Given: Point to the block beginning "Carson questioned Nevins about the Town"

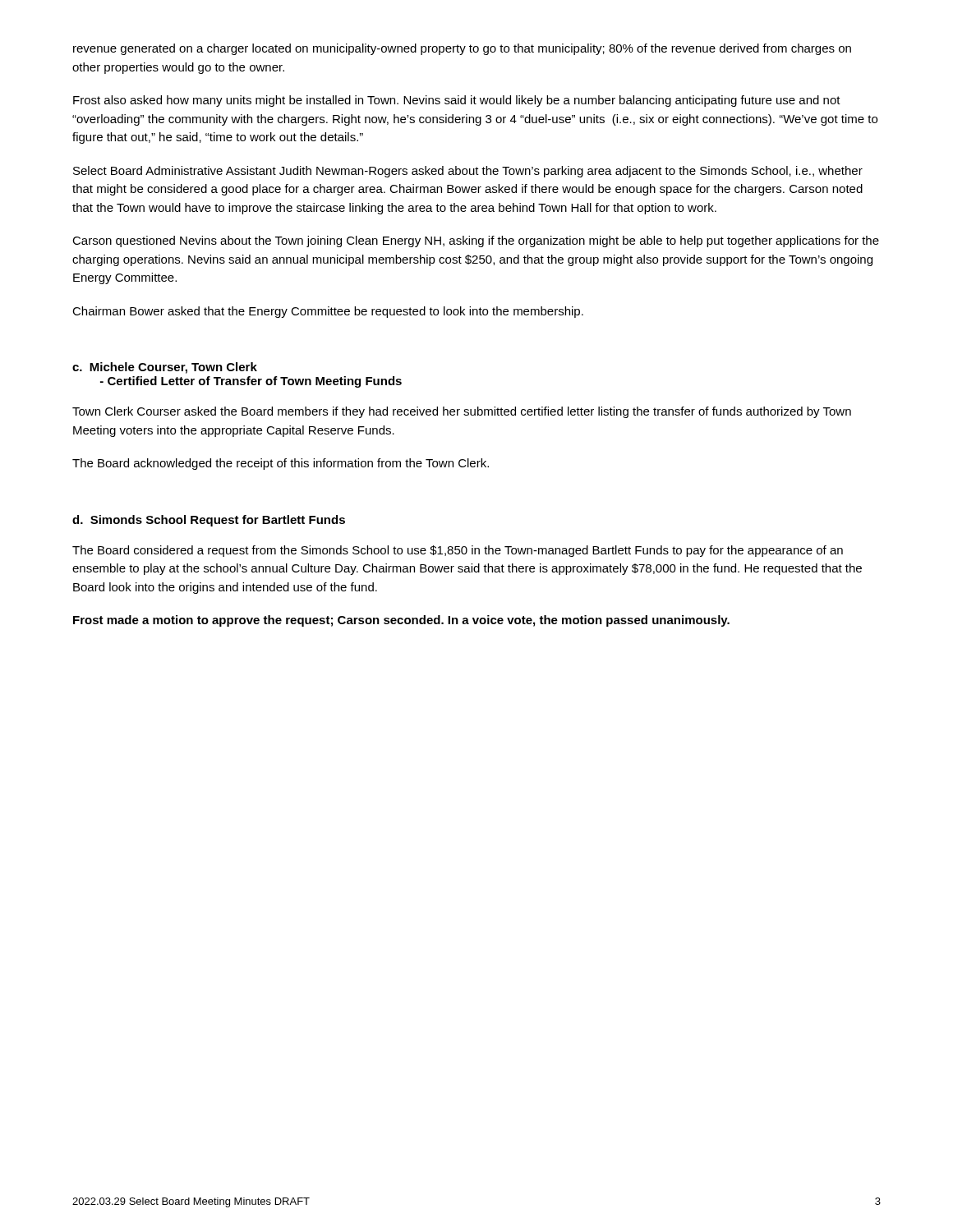Looking at the screenshot, I should [x=476, y=259].
